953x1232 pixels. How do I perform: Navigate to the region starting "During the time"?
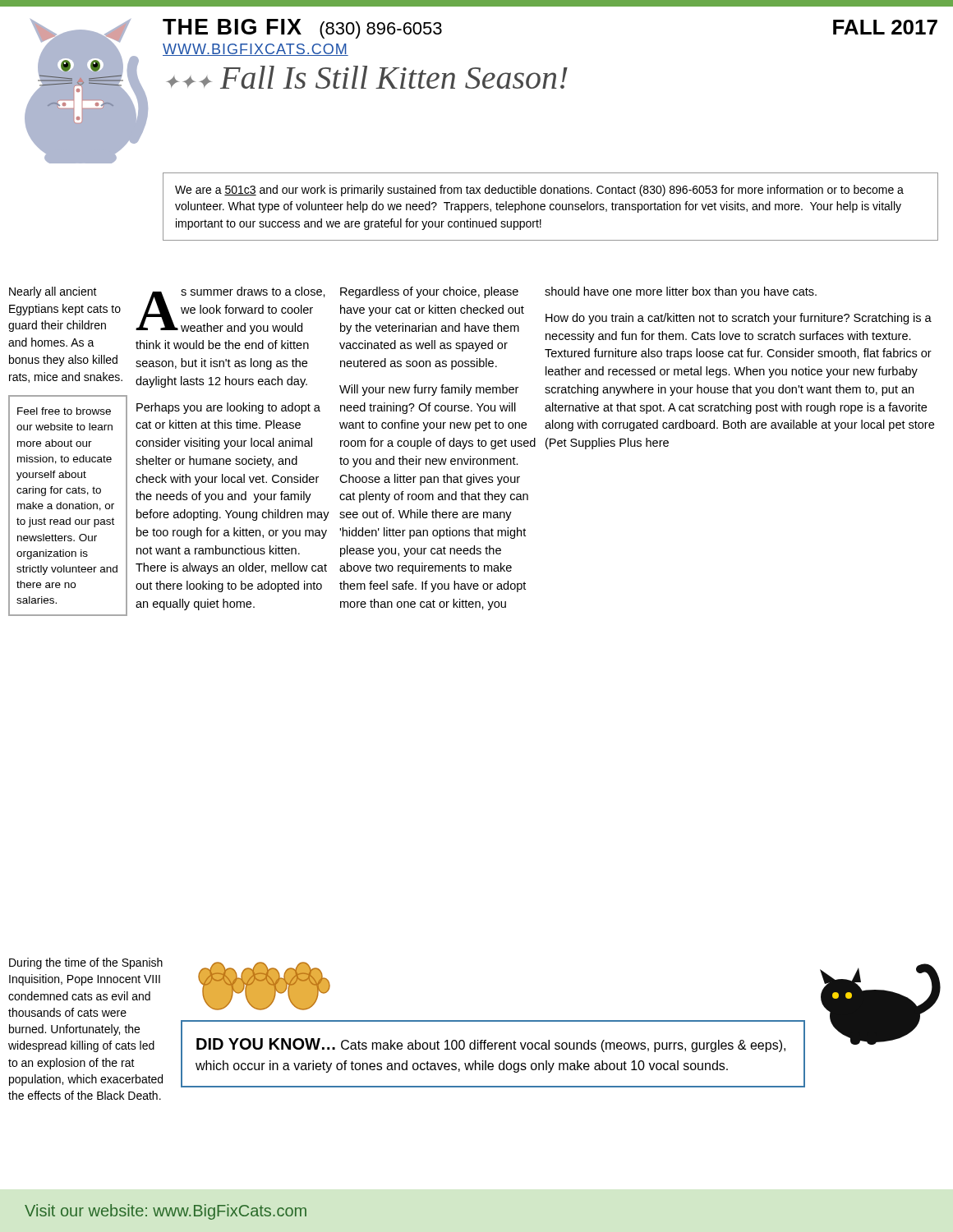(x=86, y=1029)
